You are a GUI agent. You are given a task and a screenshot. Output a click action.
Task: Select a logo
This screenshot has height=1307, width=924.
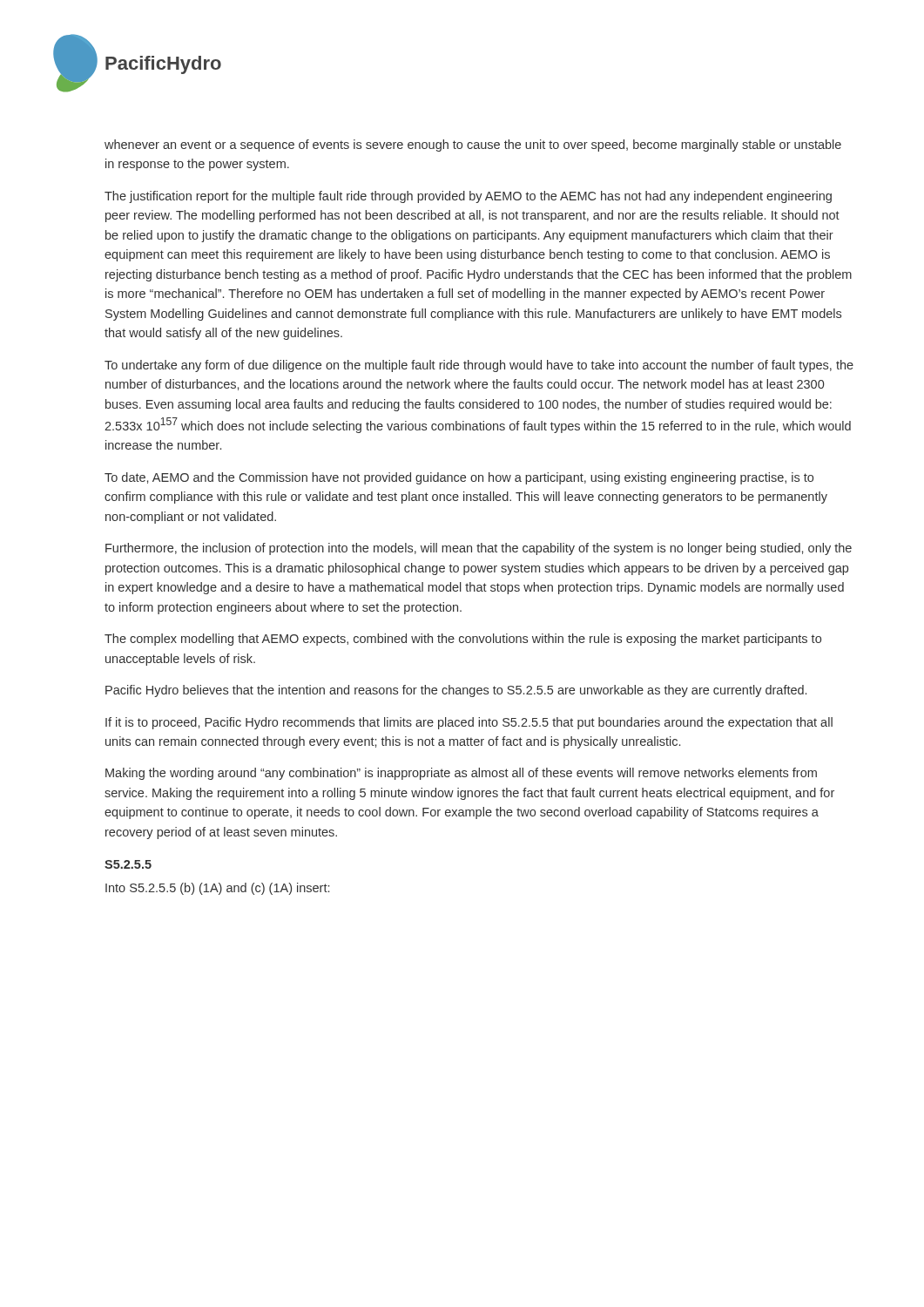pos(139,61)
